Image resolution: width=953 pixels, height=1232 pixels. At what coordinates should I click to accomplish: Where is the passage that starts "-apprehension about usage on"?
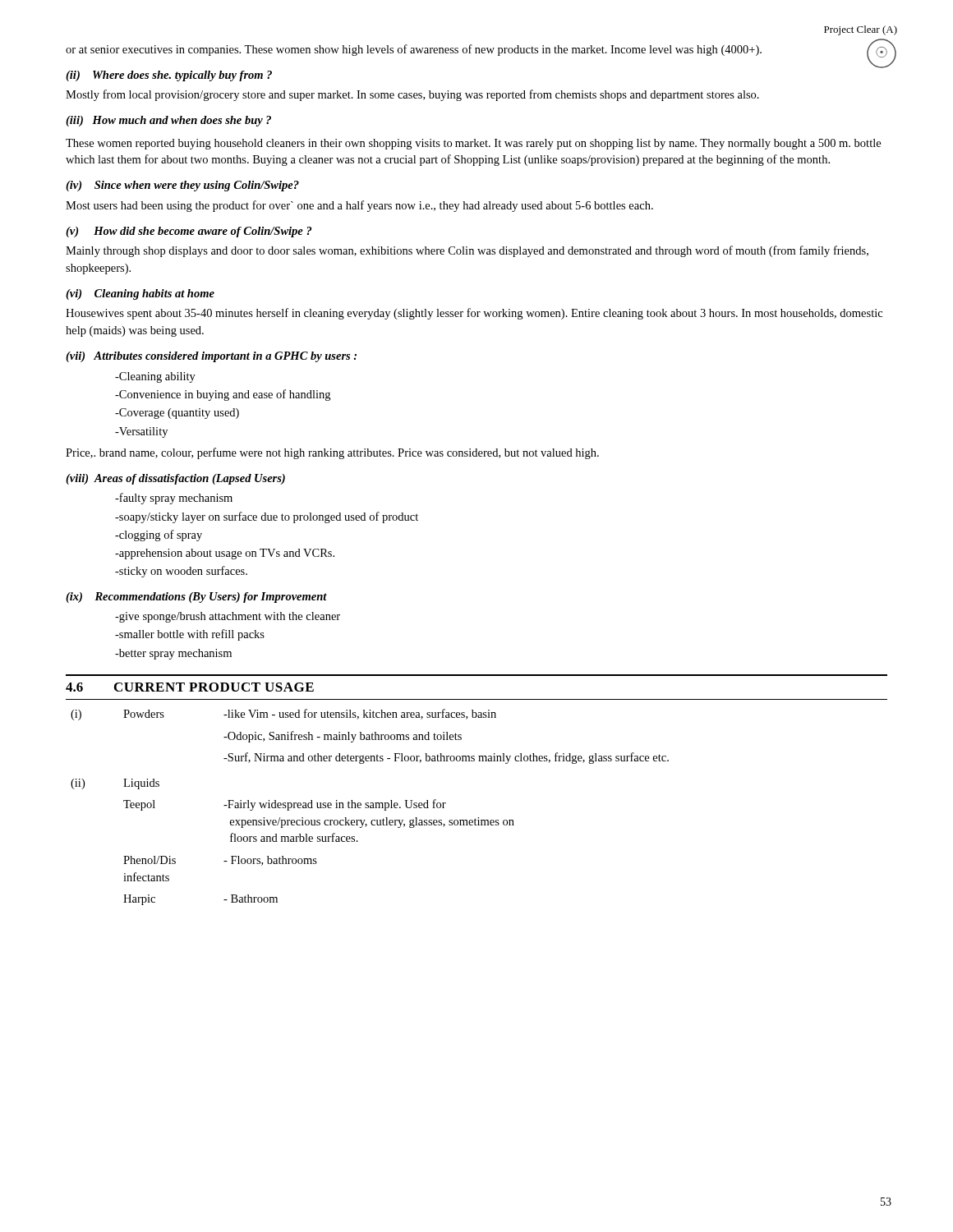pyautogui.click(x=225, y=553)
